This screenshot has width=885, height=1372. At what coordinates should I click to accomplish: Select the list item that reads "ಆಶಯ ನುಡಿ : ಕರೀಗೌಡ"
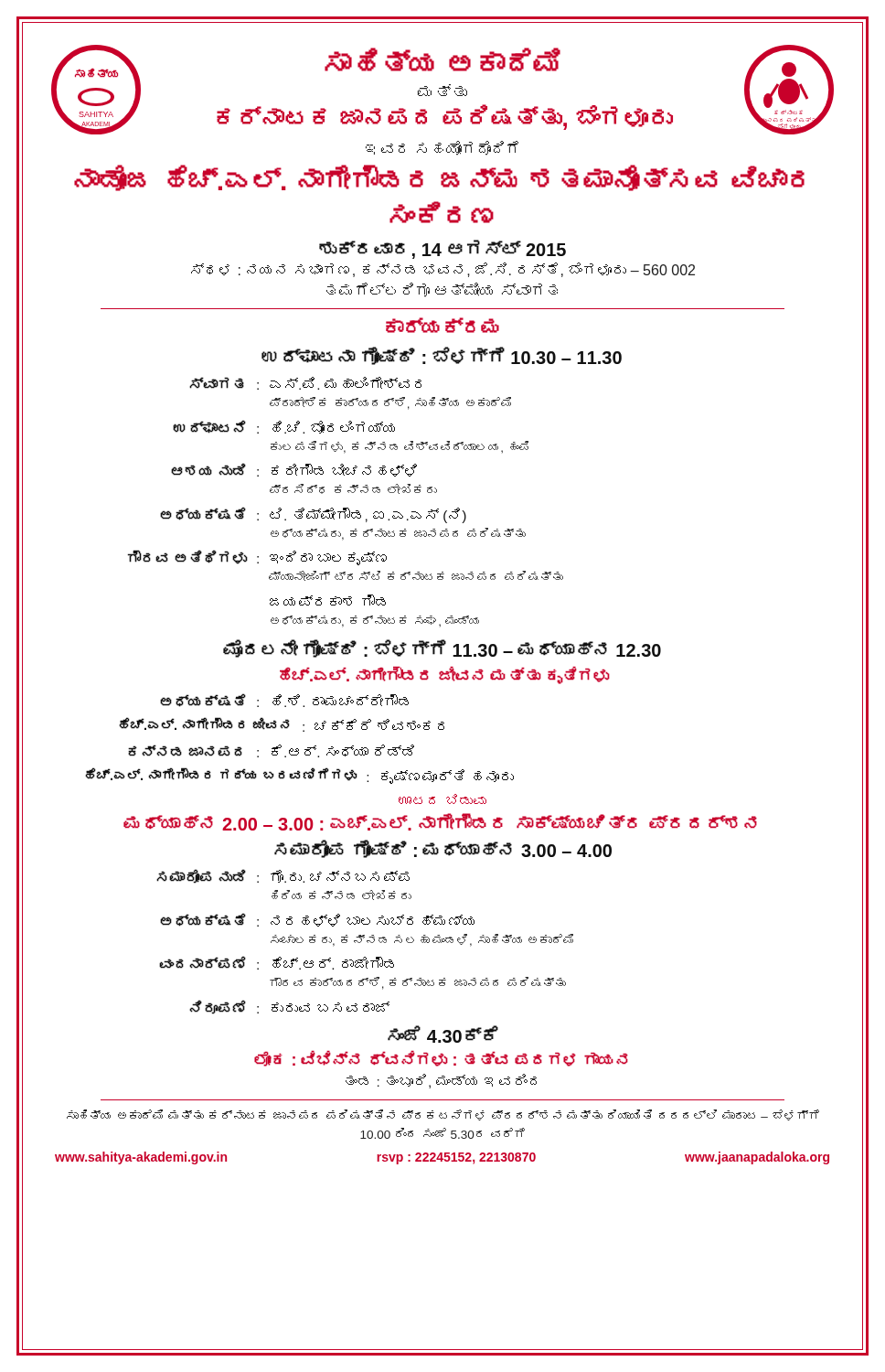[442, 481]
